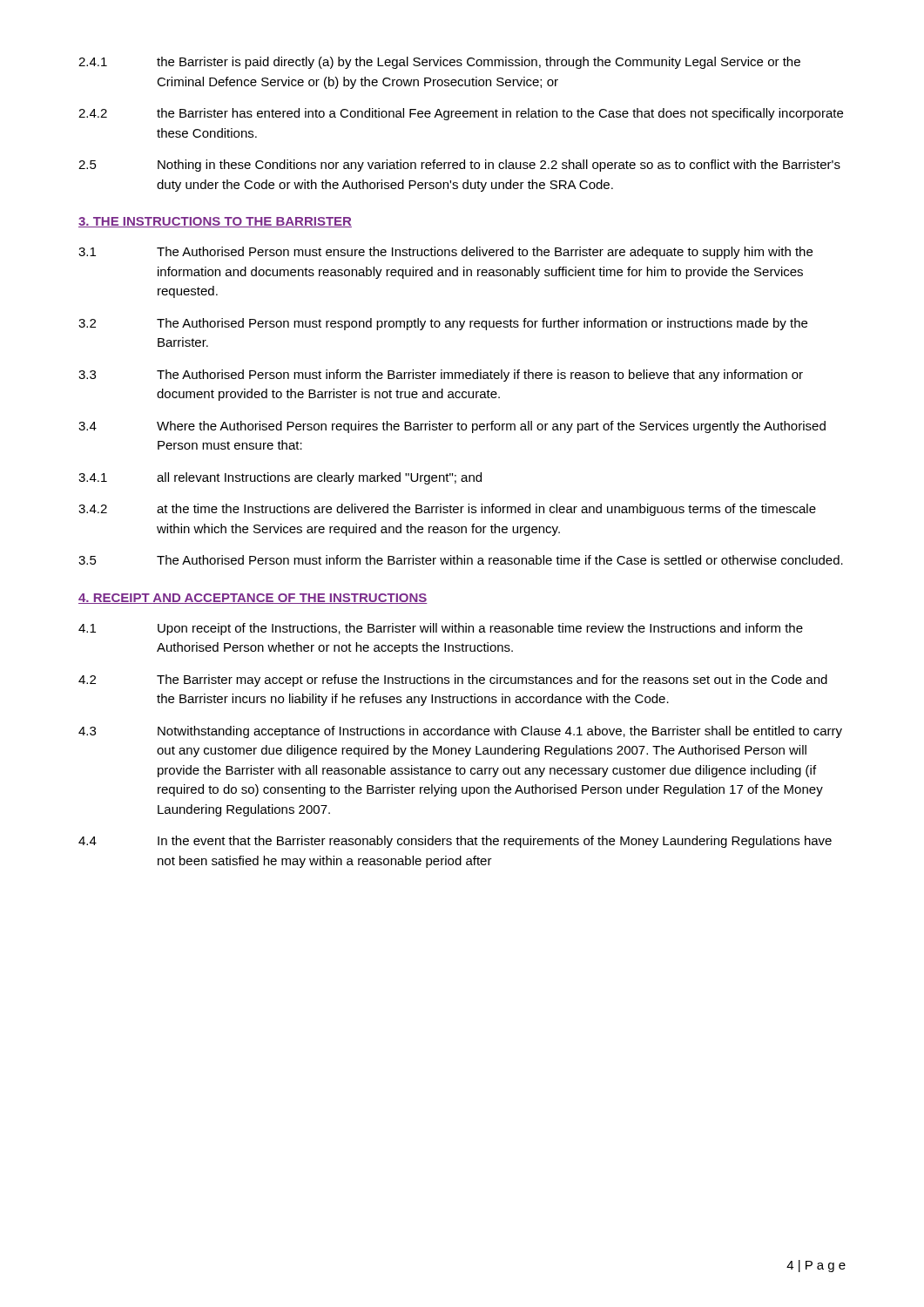Image resolution: width=924 pixels, height=1307 pixels.
Task: Locate the element starting "3. THE INSTRUCTIONS TO THE"
Action: point(215,221)
